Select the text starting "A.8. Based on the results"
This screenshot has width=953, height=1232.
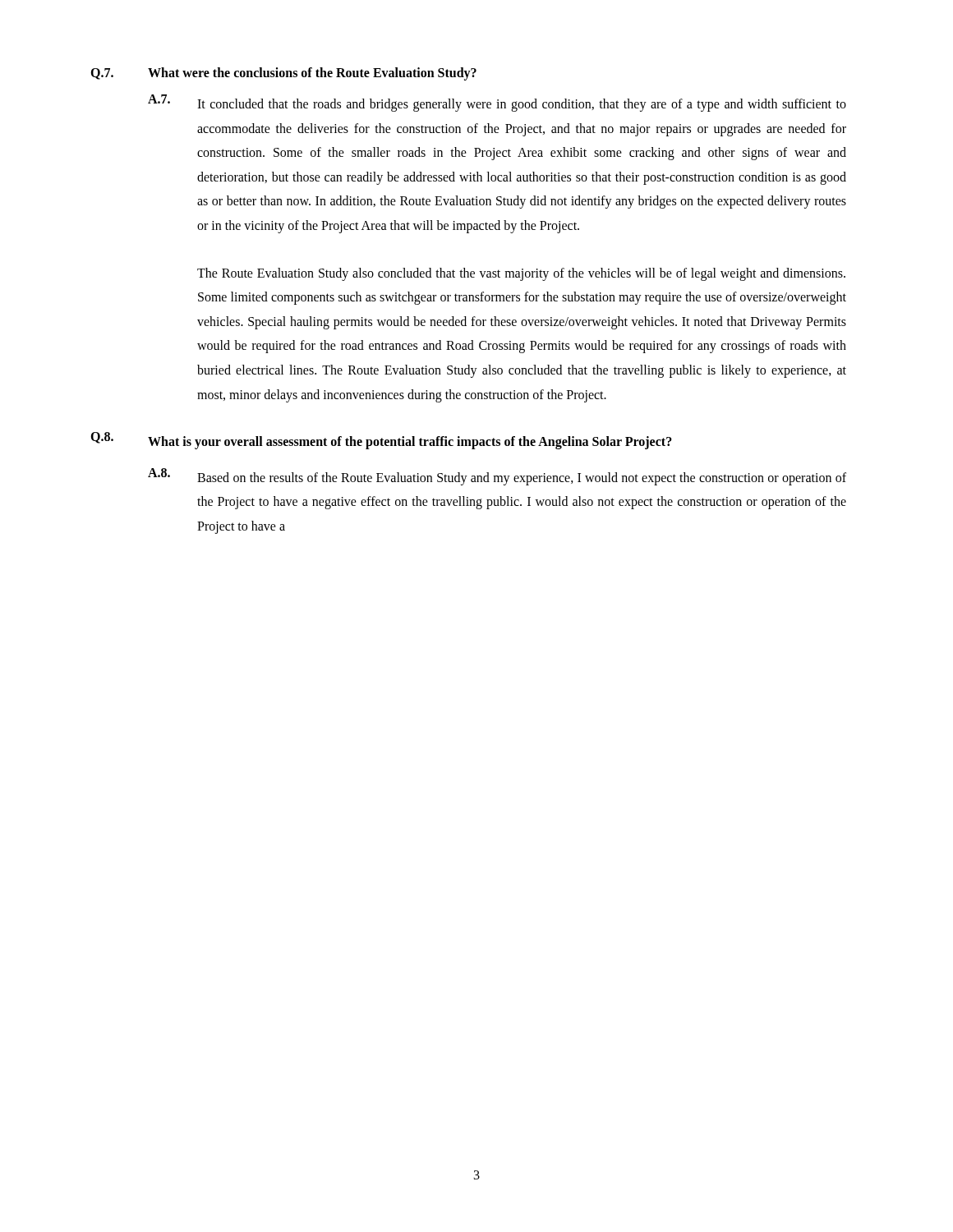(497, 502)
